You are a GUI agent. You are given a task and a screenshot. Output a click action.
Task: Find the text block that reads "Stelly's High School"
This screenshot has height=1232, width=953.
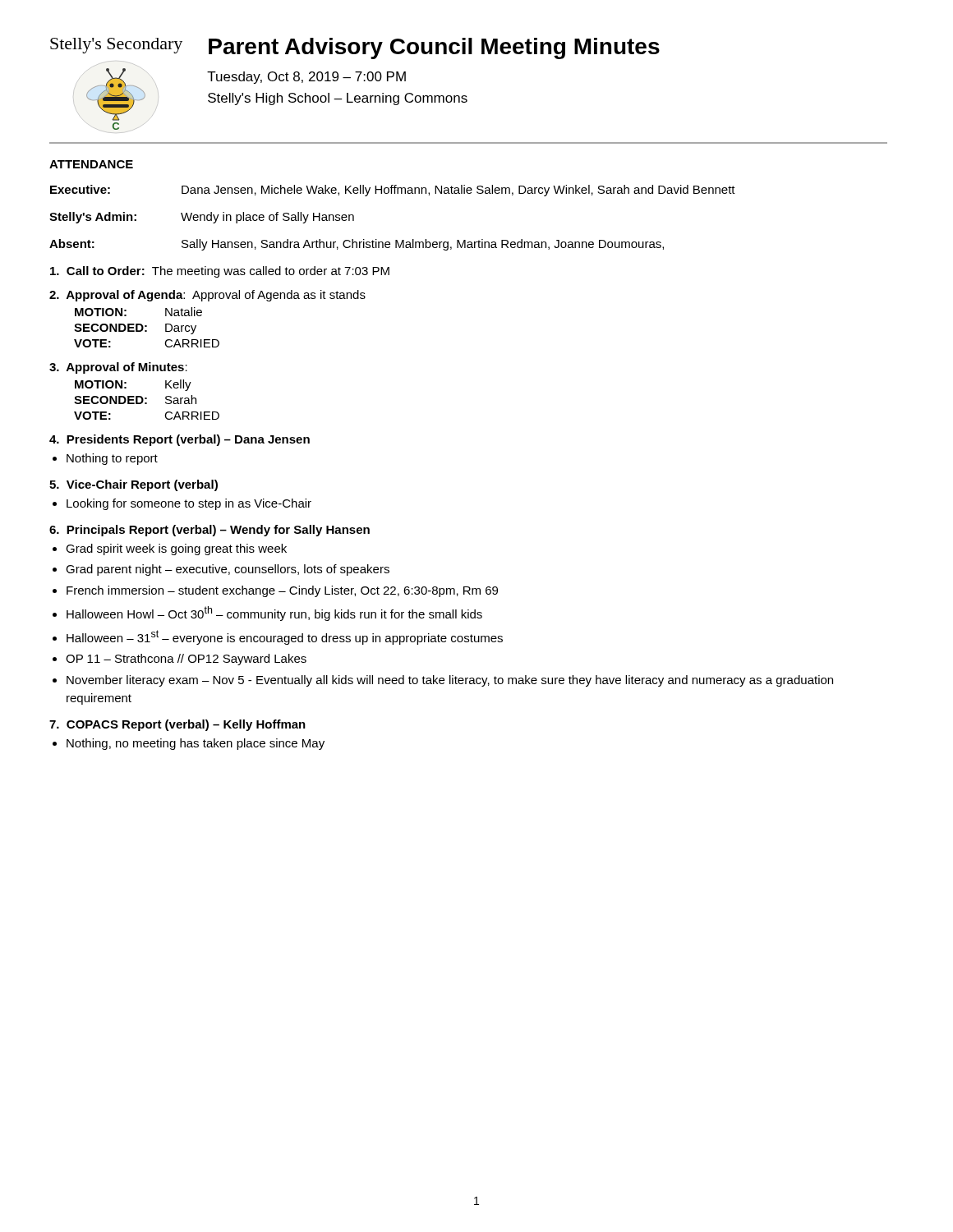click(337, 98)
